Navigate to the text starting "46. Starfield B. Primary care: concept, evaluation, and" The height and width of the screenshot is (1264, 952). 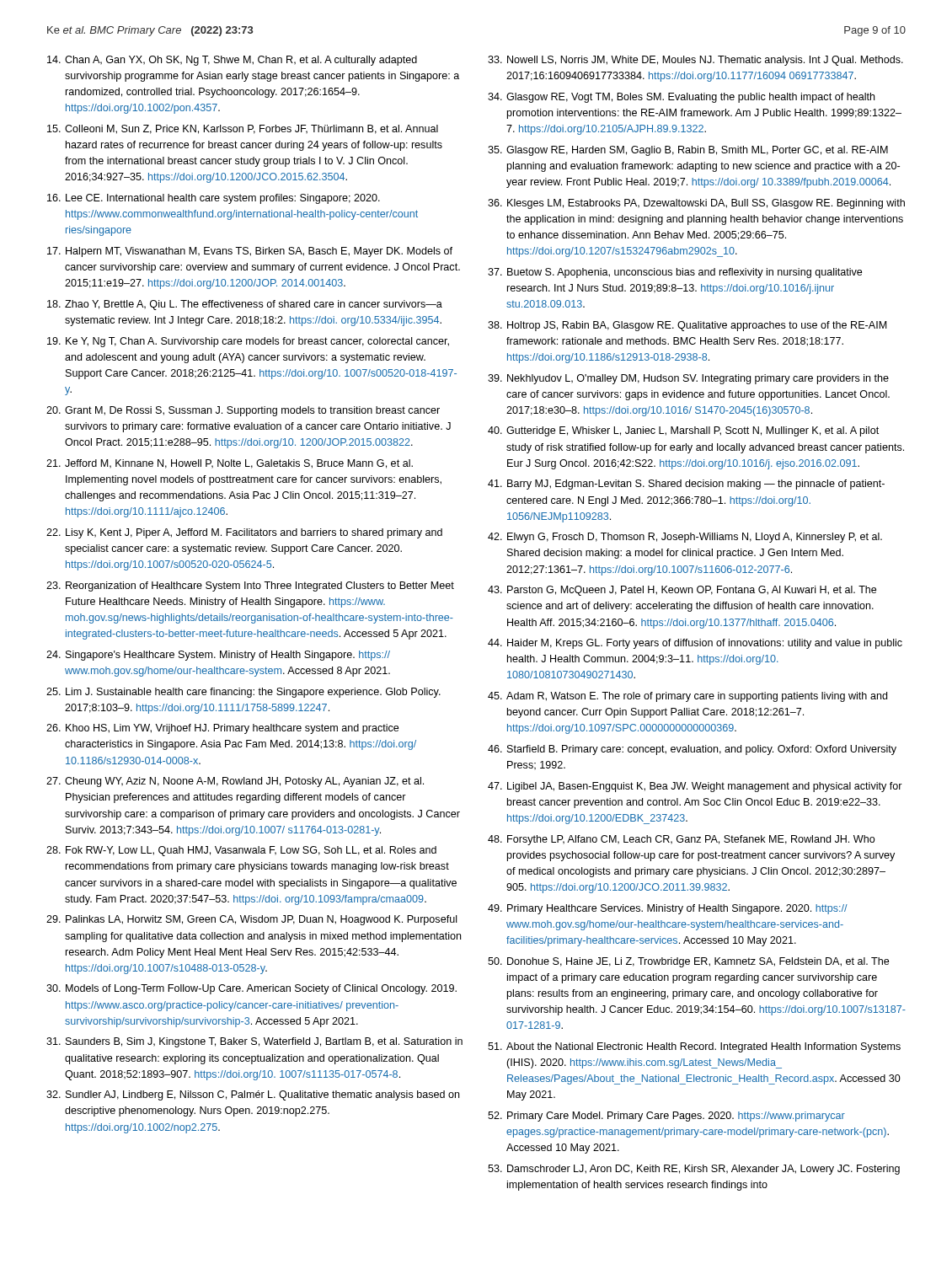pos(697,758)
